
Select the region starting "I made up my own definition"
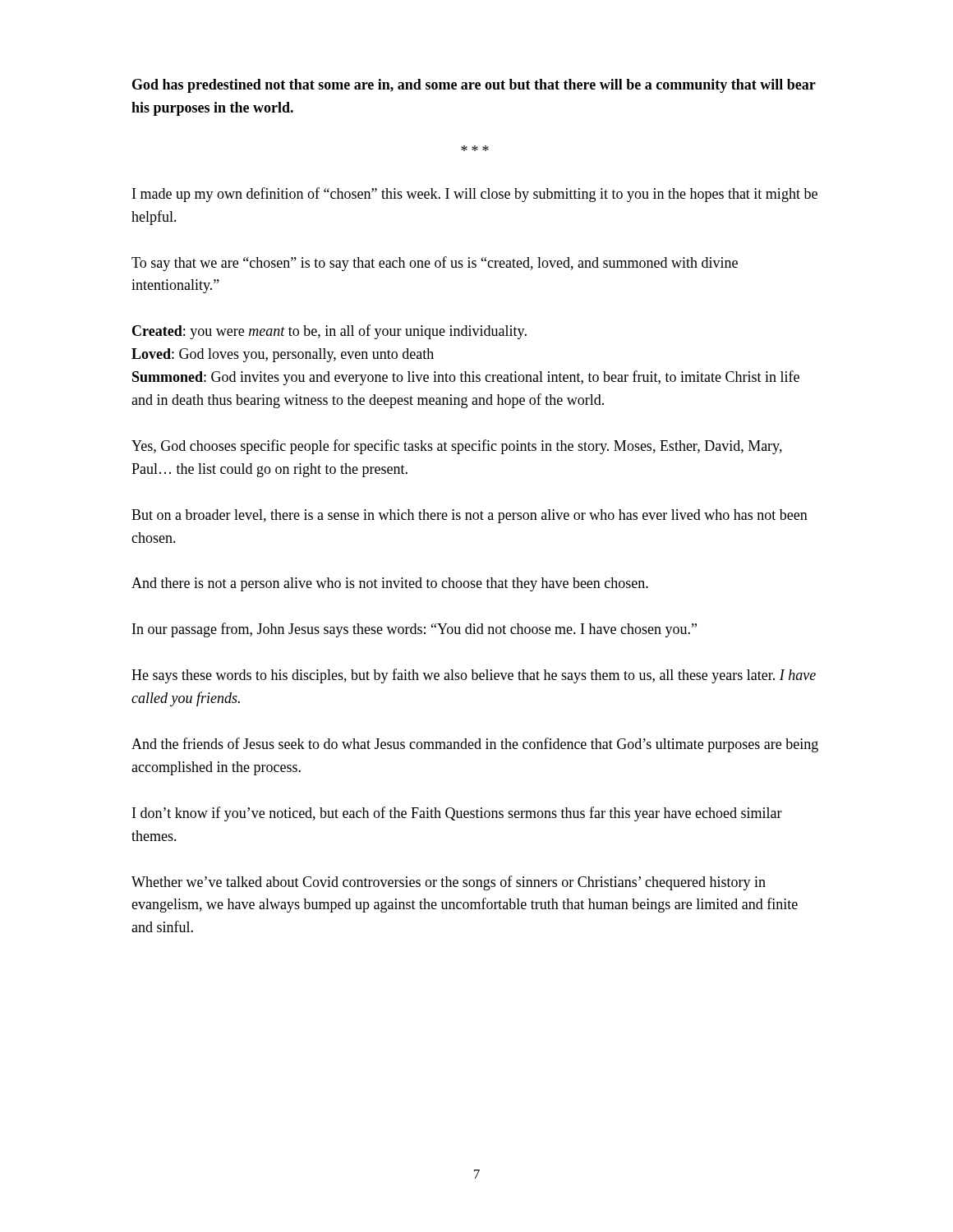click(x=475, y=205)
